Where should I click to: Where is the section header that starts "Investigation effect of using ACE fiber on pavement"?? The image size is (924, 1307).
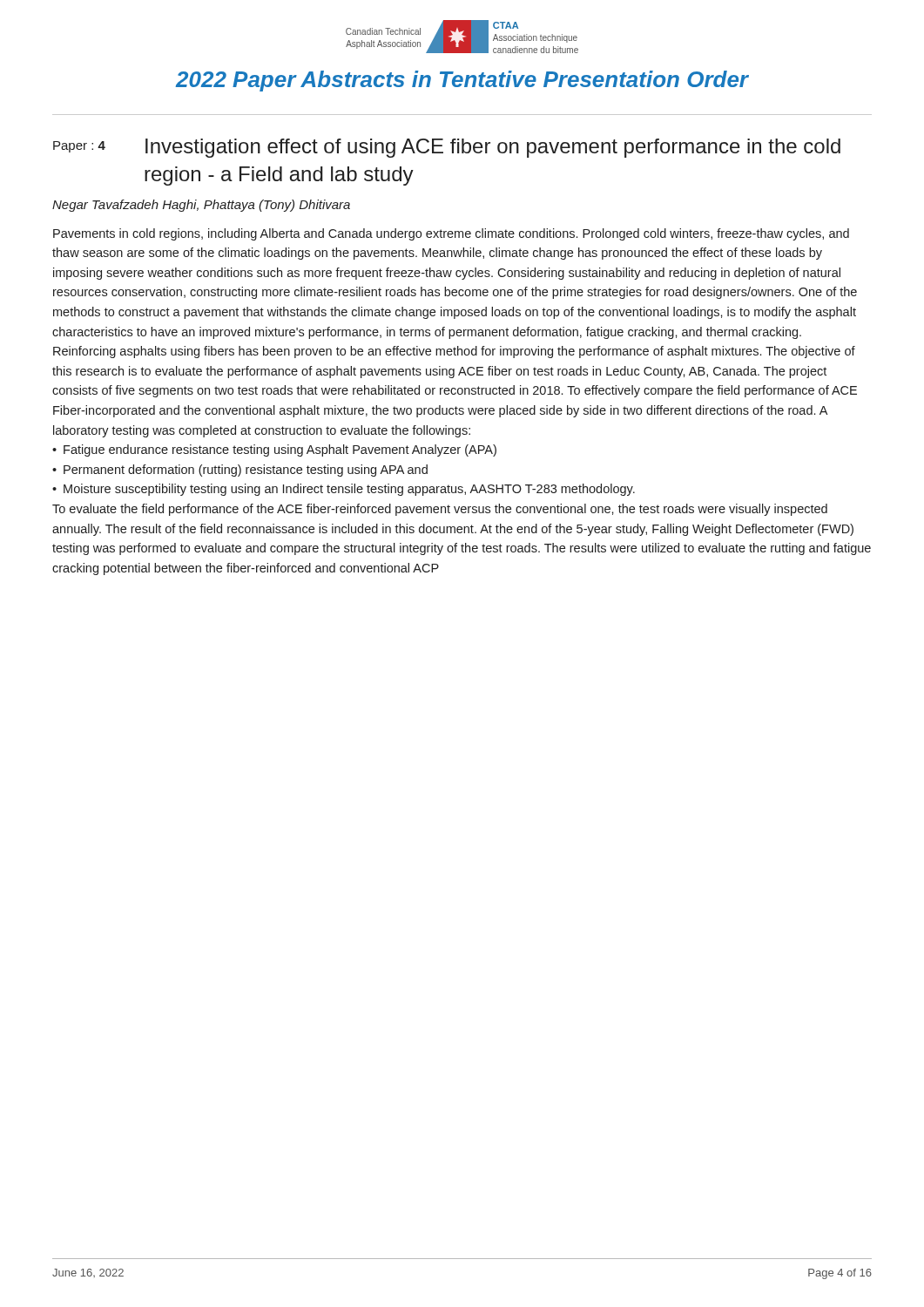tap(493, 160)
